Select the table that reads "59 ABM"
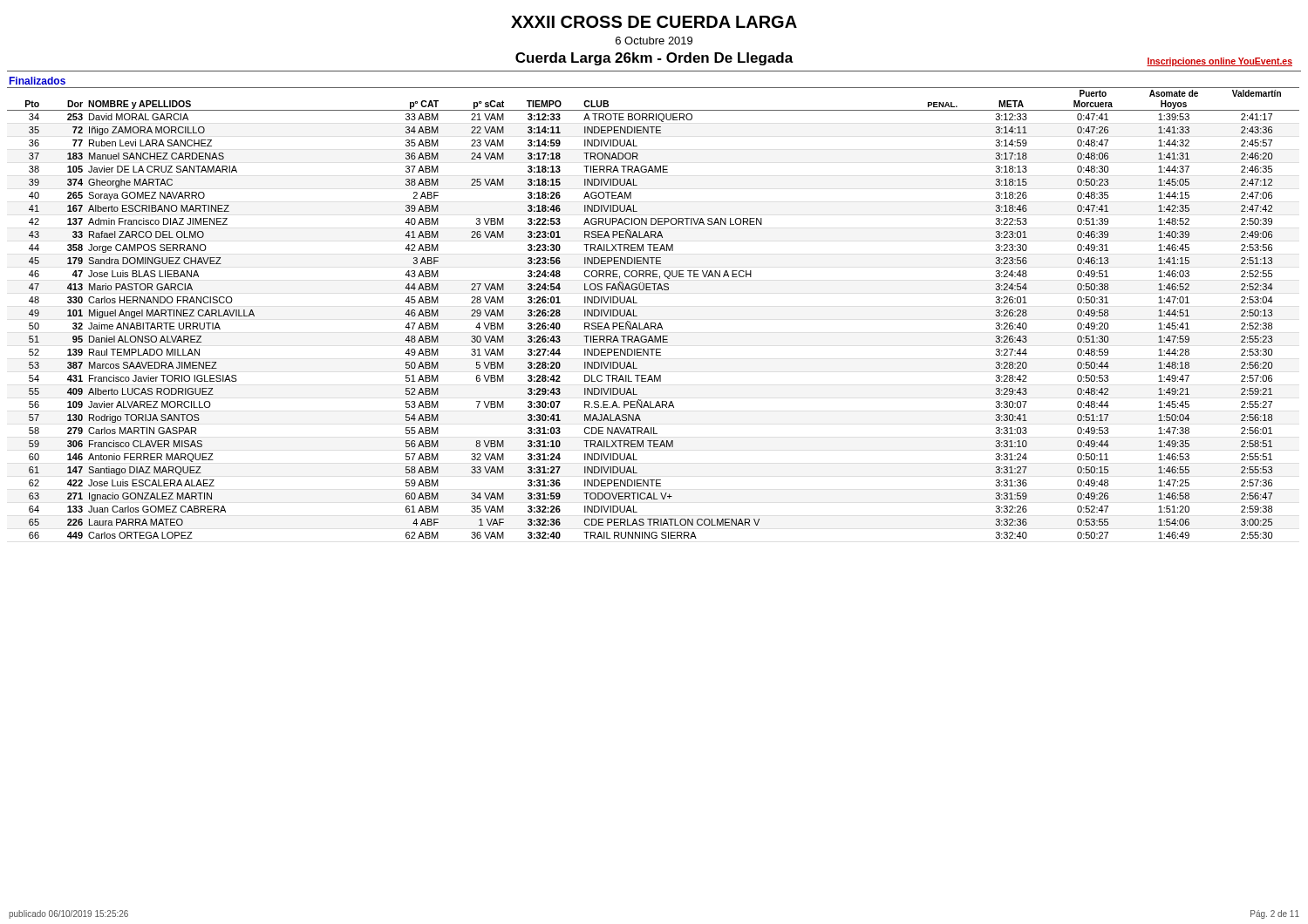Viewport: 1308px width, 924px height. coord(654,315)
